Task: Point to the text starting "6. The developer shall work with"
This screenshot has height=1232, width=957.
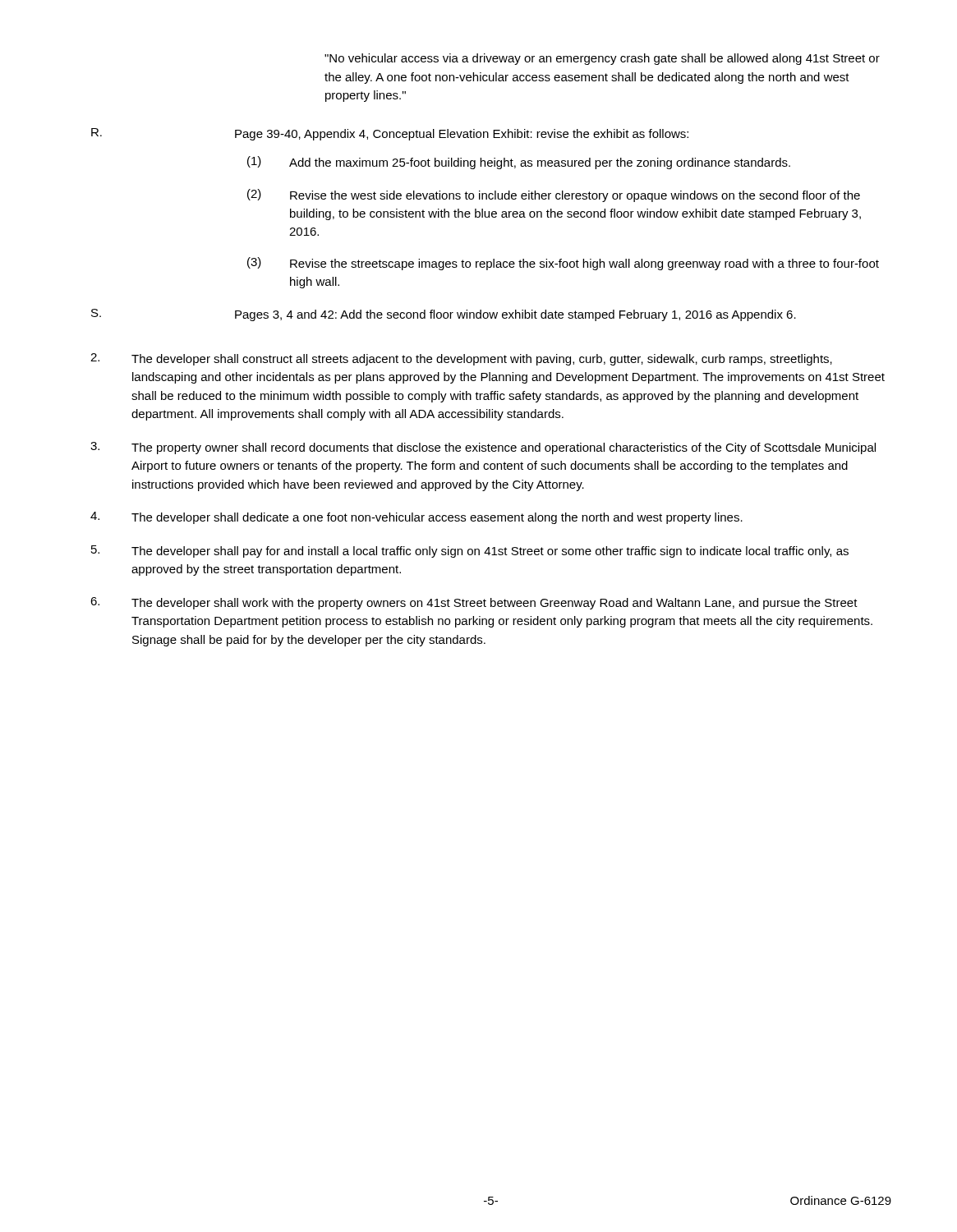Action: click(x=491, y=621)
